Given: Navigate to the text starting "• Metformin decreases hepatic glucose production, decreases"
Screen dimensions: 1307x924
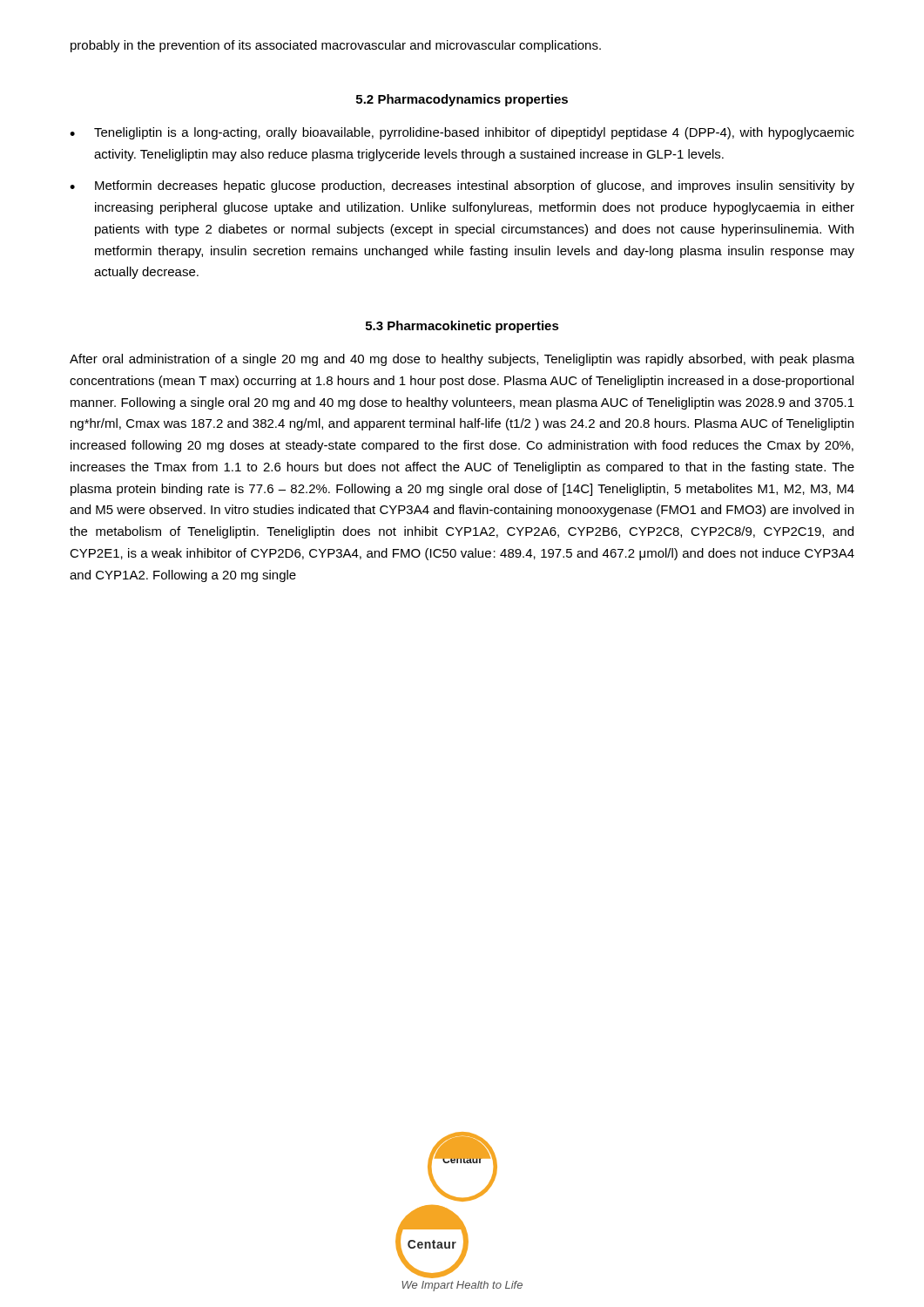Looking at the screenshot, I should (462, 229).
